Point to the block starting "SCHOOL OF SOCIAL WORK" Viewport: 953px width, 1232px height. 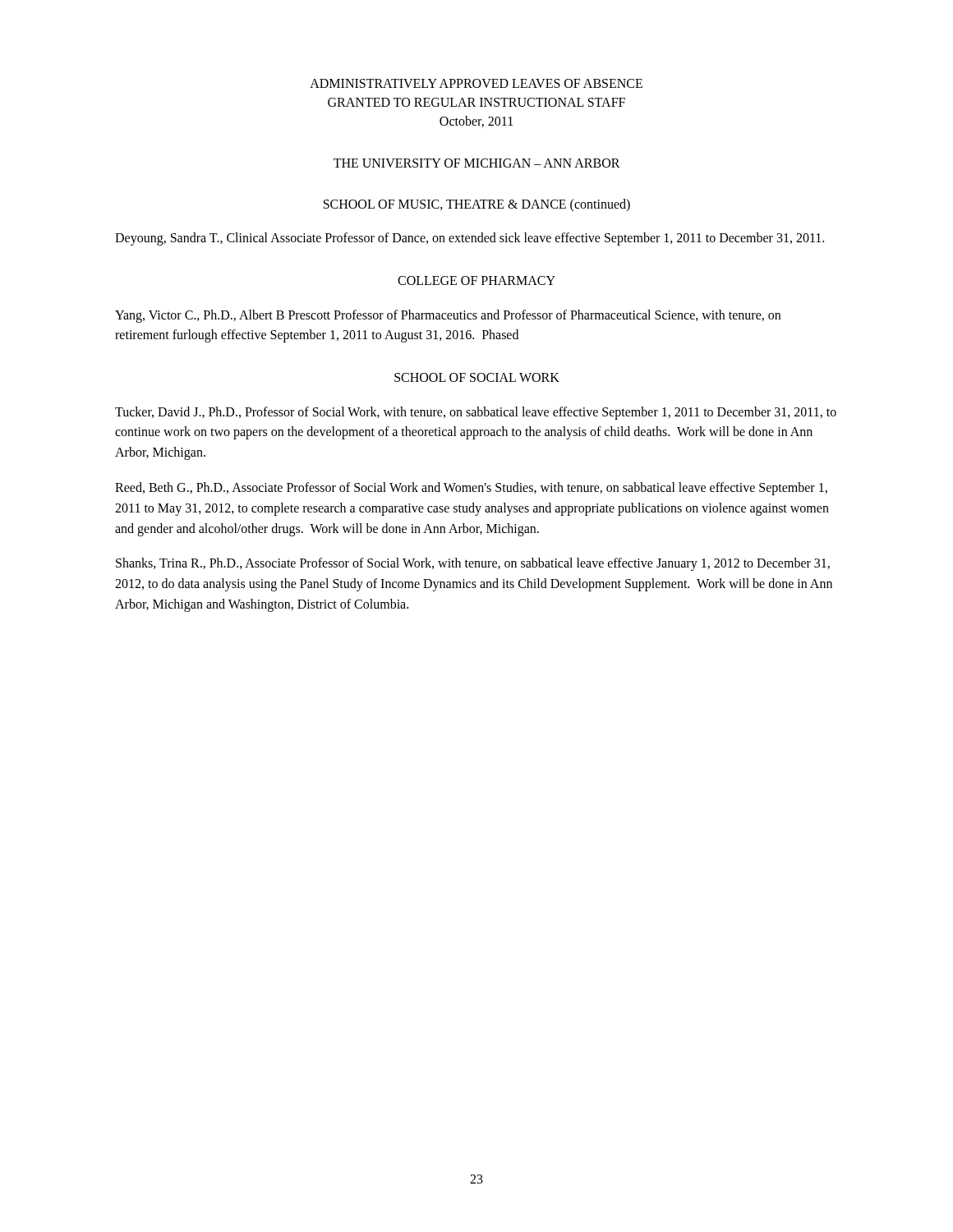(x=476, y=378)
